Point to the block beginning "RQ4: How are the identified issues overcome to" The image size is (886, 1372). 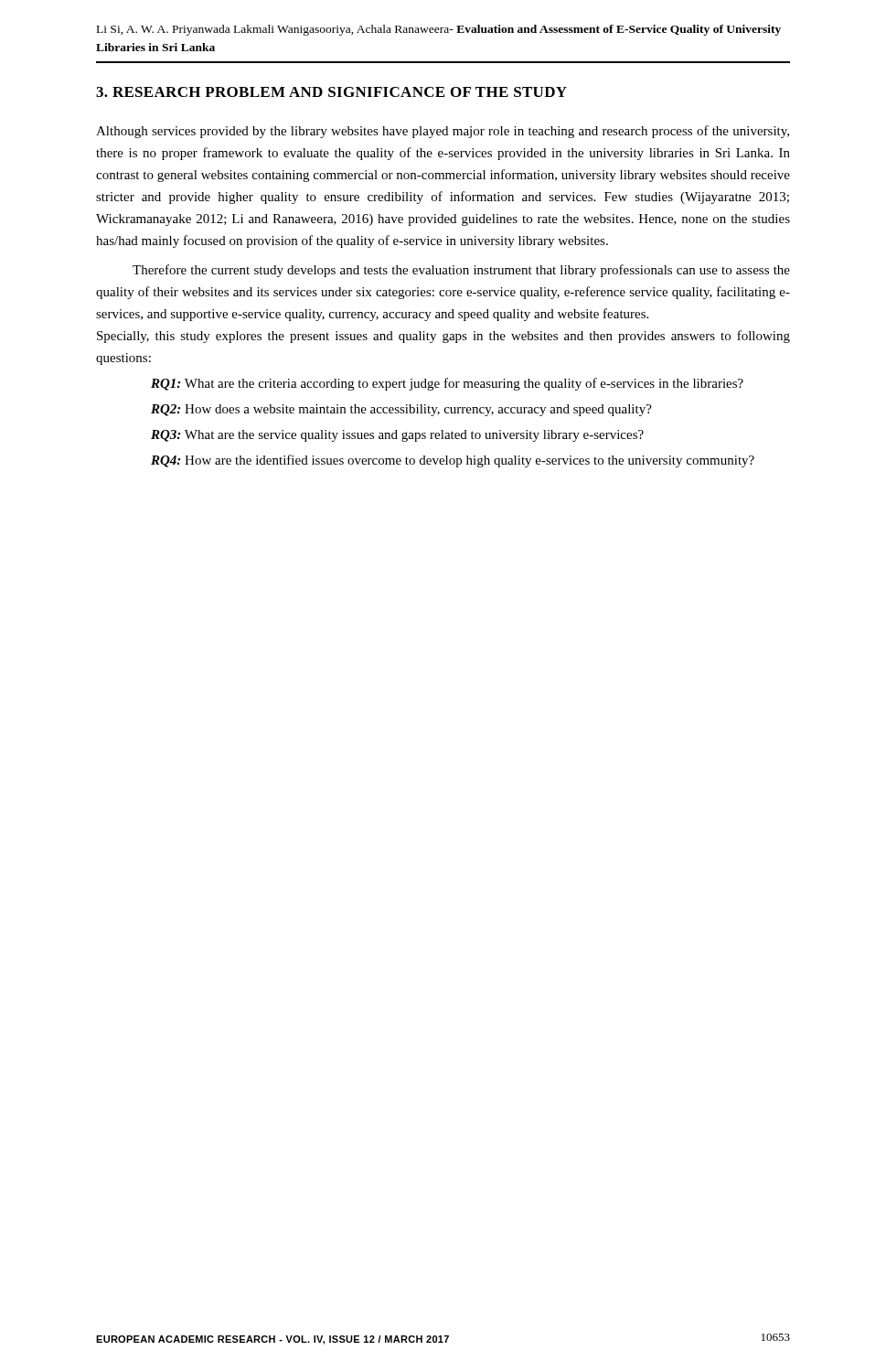point(453,460)
